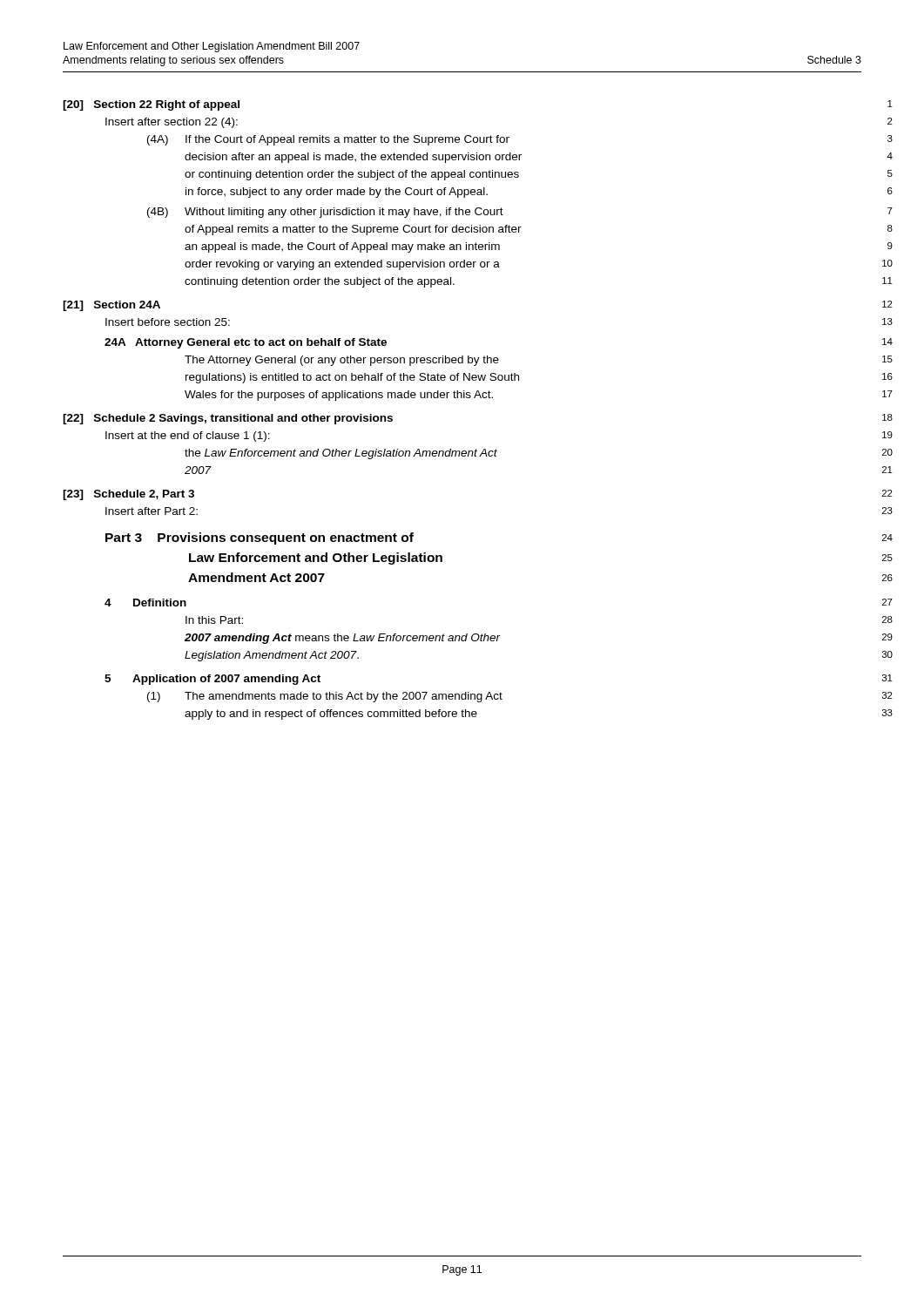Click the passage that begins "Insert at the end of"
The width and height of the screenshot is (924, 1307).
[x=185, y=438]
